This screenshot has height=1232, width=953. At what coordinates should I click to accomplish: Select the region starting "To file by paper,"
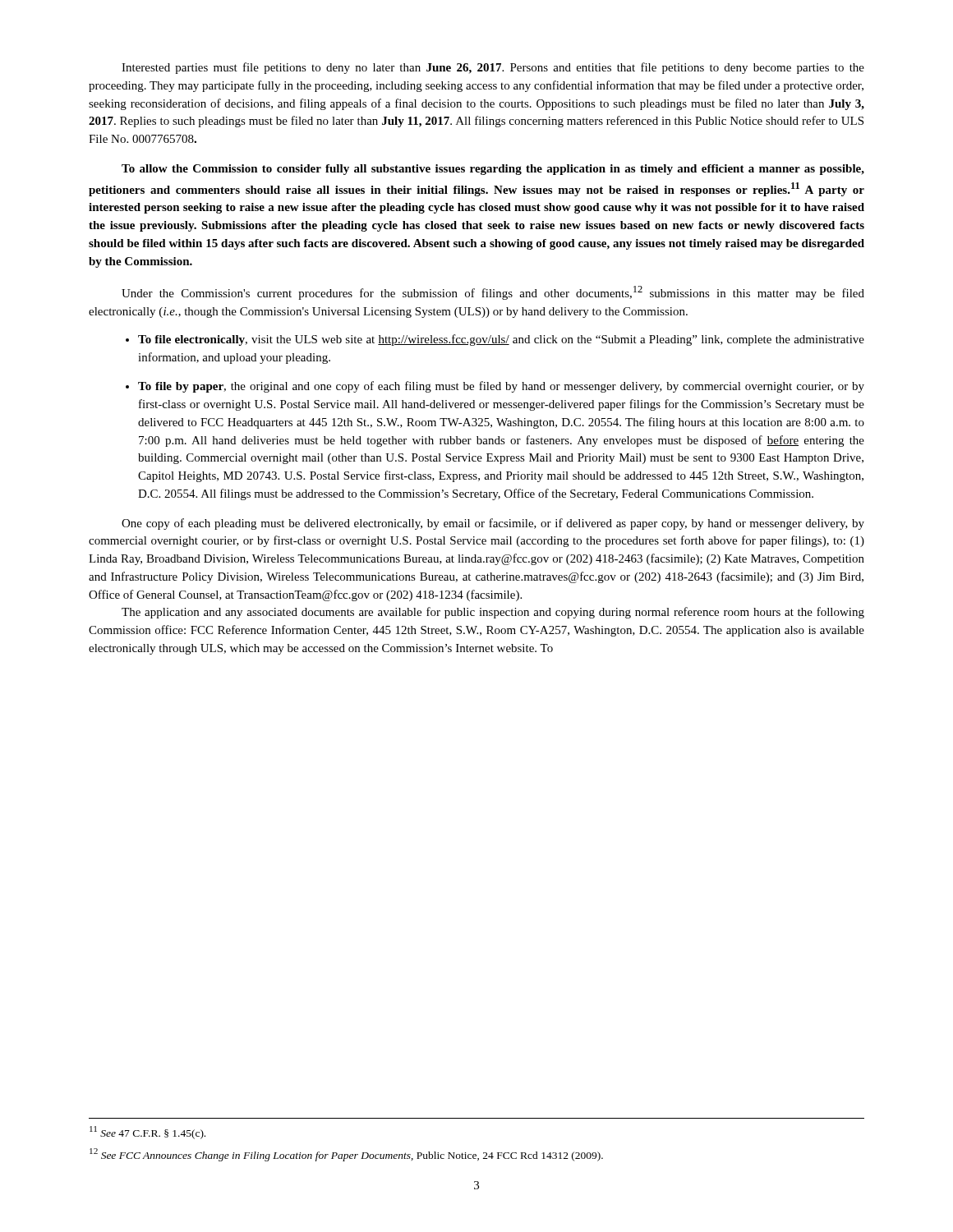point(501,441)
